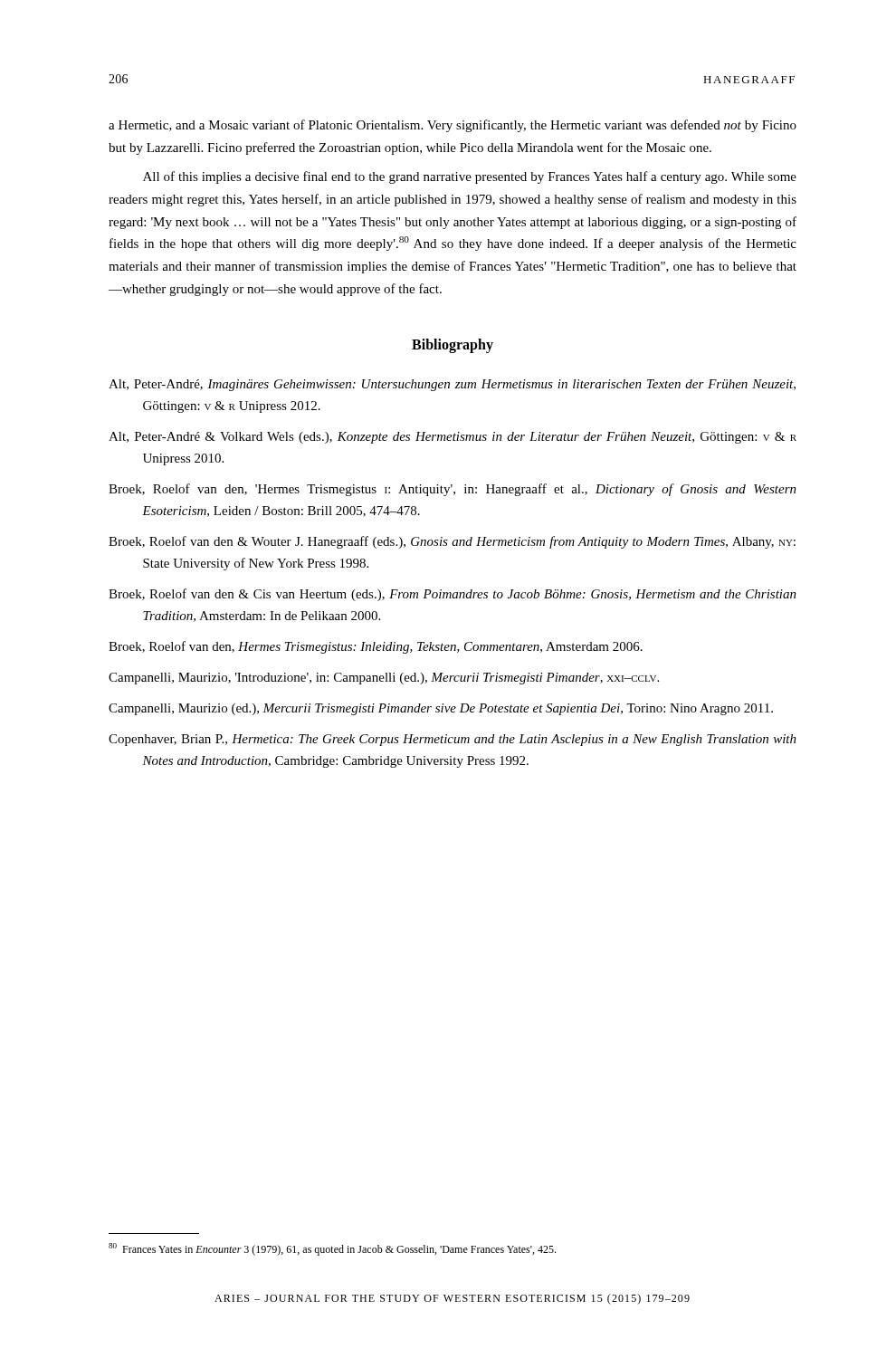The image size is (896, 1358).
Task: Click on the list item that says "Alt, Peter-André, Imaginäres Geheimwissen: Untersuchungen zum"
Action: (x=453, y=394)
